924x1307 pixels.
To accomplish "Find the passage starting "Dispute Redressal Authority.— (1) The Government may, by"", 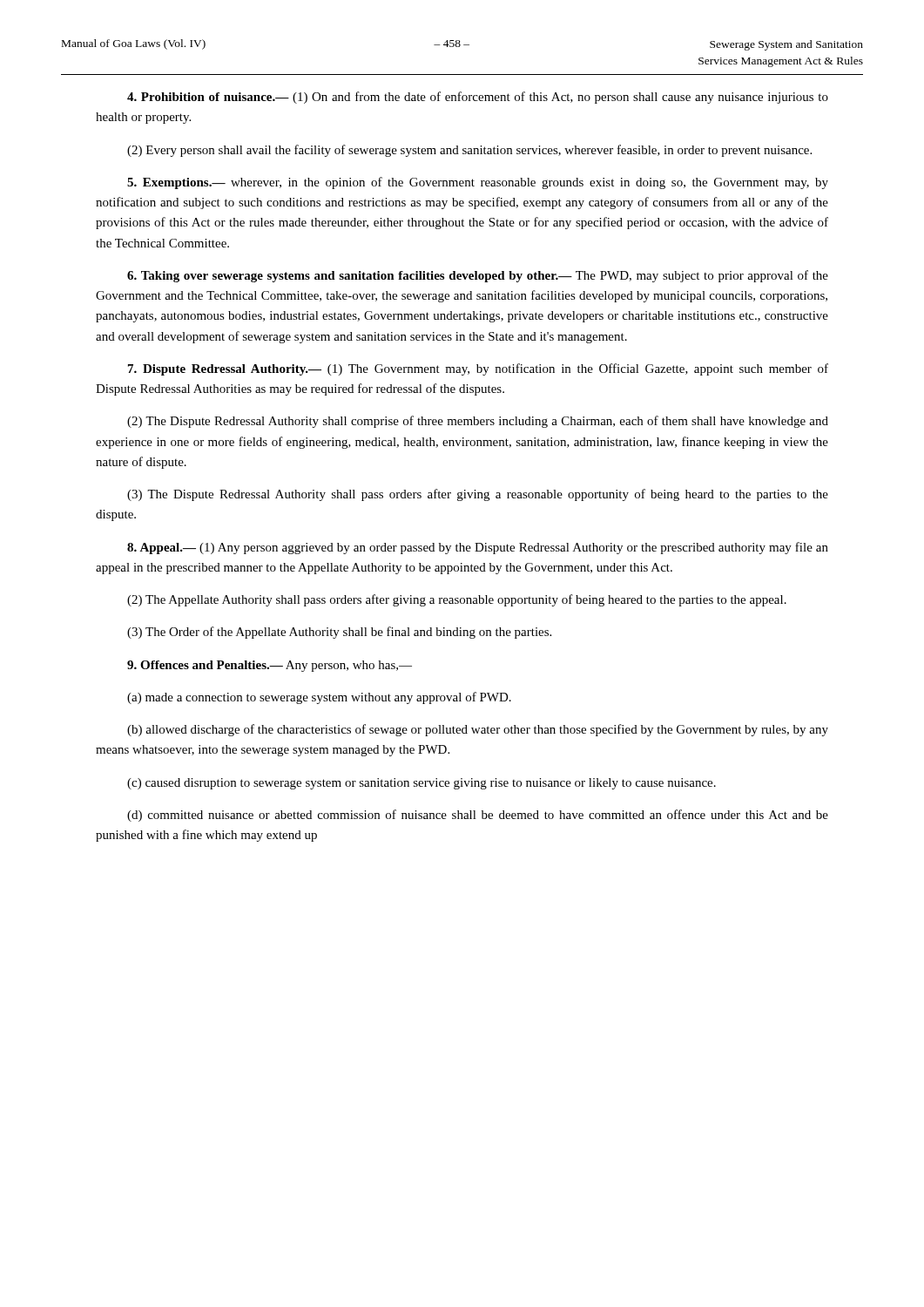I will (x=462, y=379).
